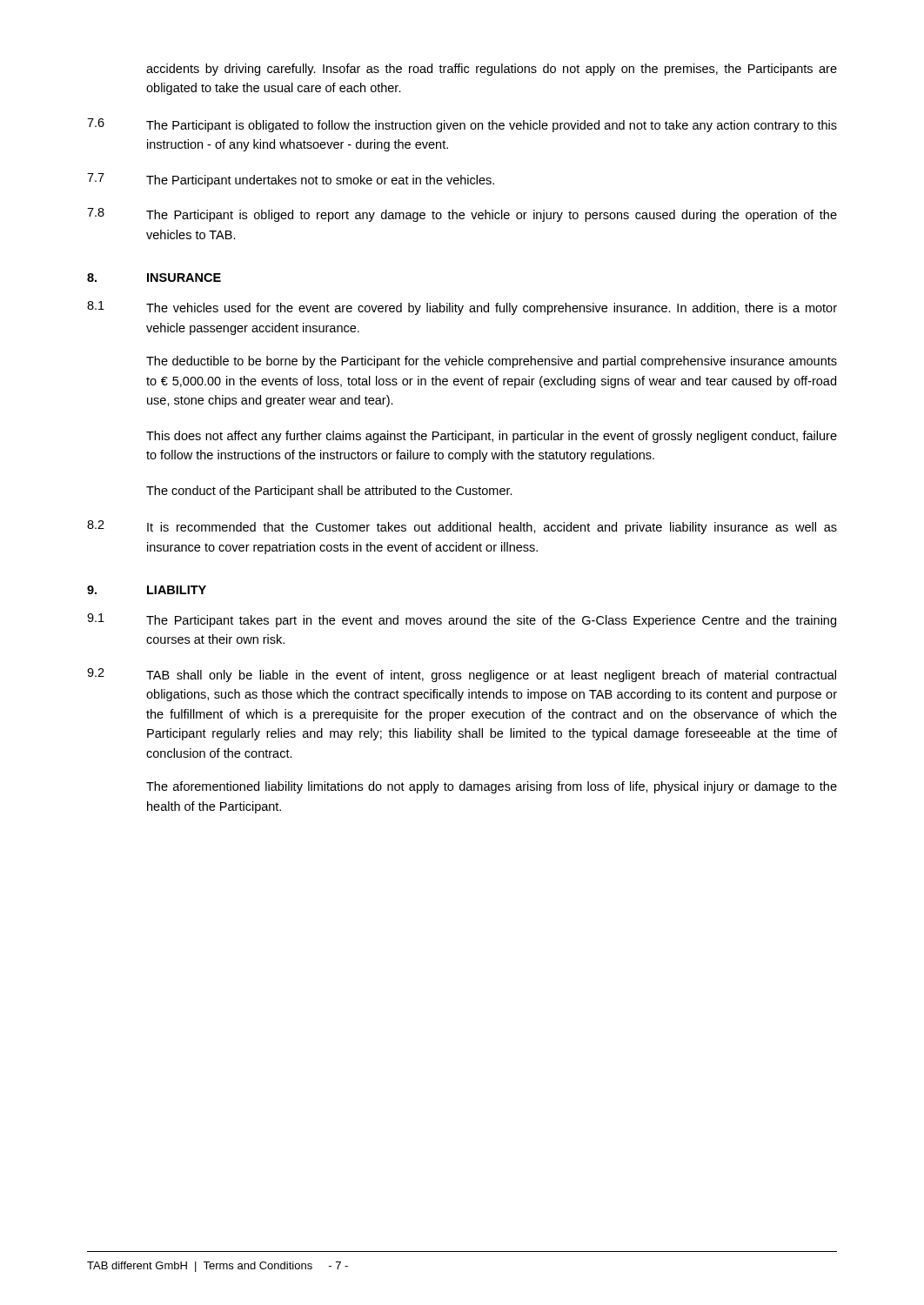Select the text block that reads "The aforementioned liability limitations do not apply"

(x=492, y=796)
